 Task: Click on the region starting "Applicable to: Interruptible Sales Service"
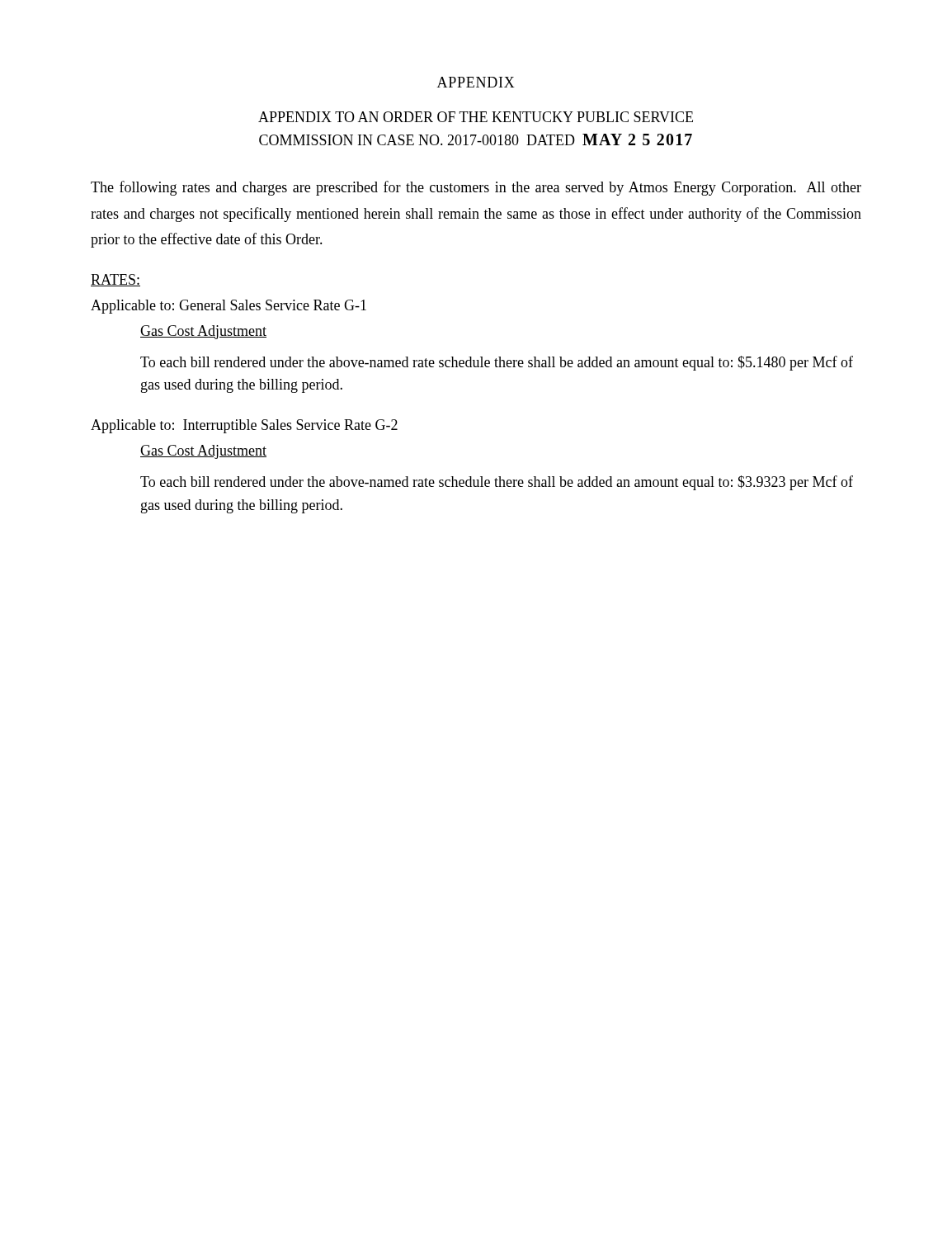tap(244, 425)
